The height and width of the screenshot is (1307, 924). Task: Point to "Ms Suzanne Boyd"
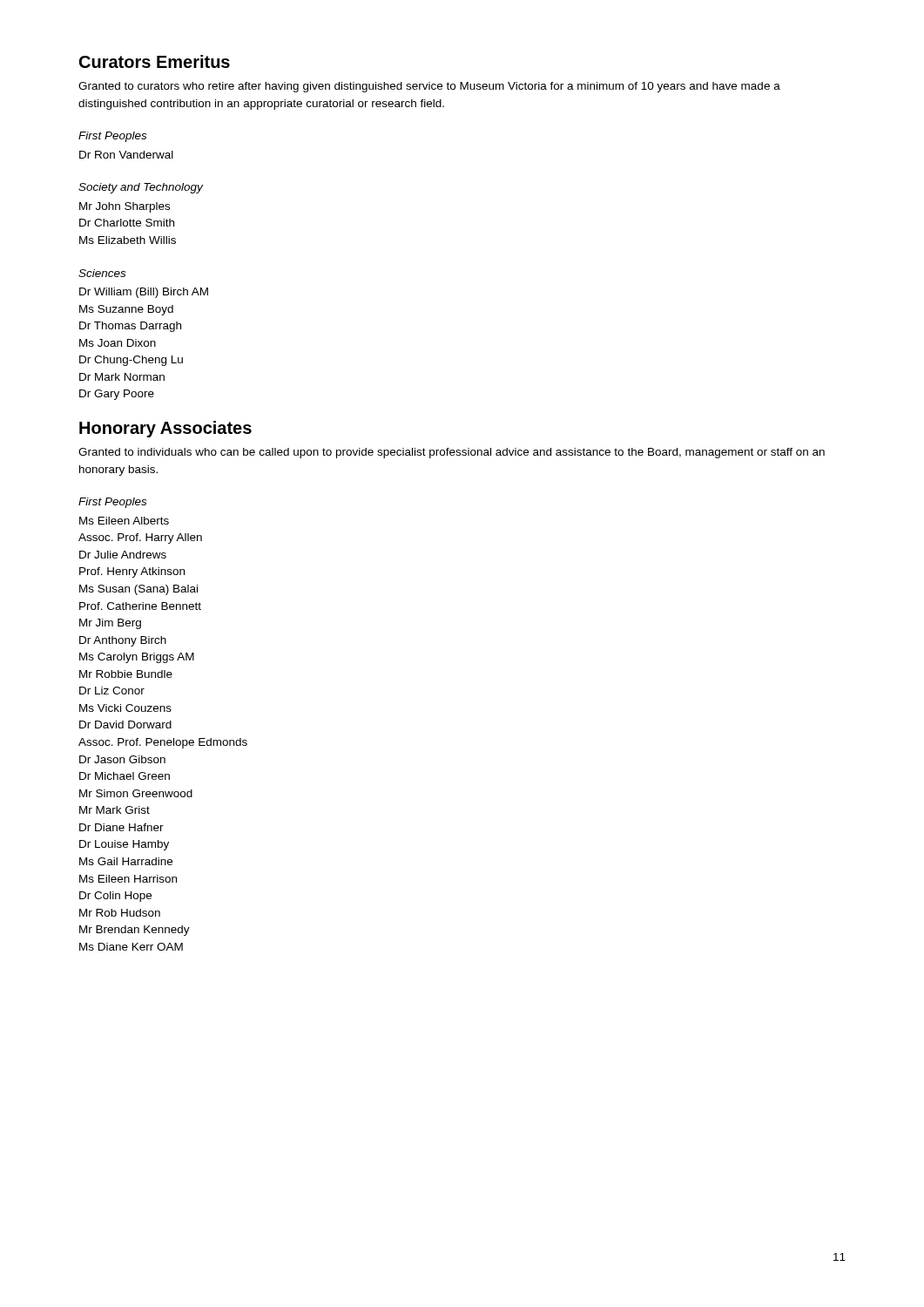126,310
